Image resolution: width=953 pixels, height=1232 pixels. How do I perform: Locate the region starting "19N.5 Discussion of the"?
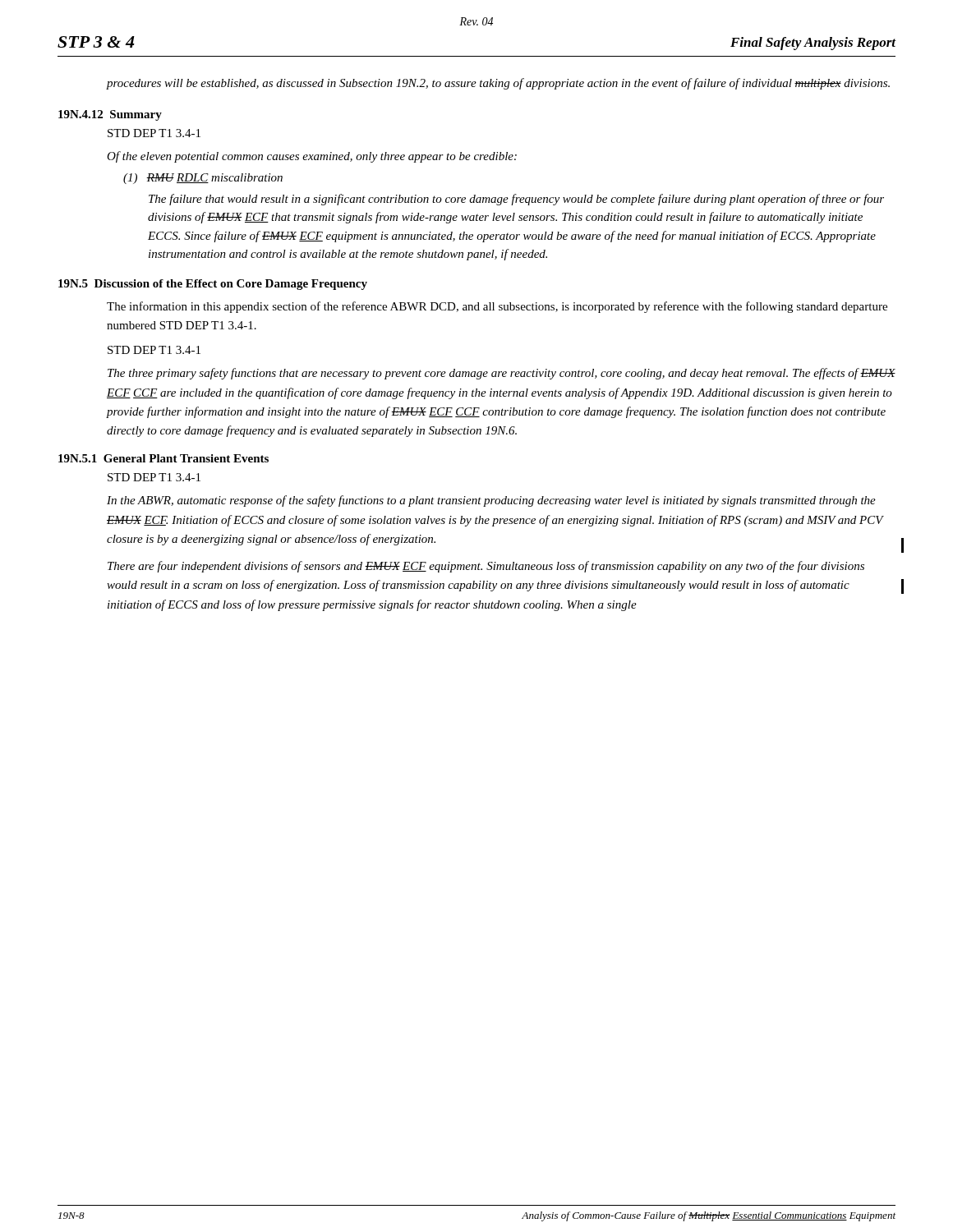point(212,283)
